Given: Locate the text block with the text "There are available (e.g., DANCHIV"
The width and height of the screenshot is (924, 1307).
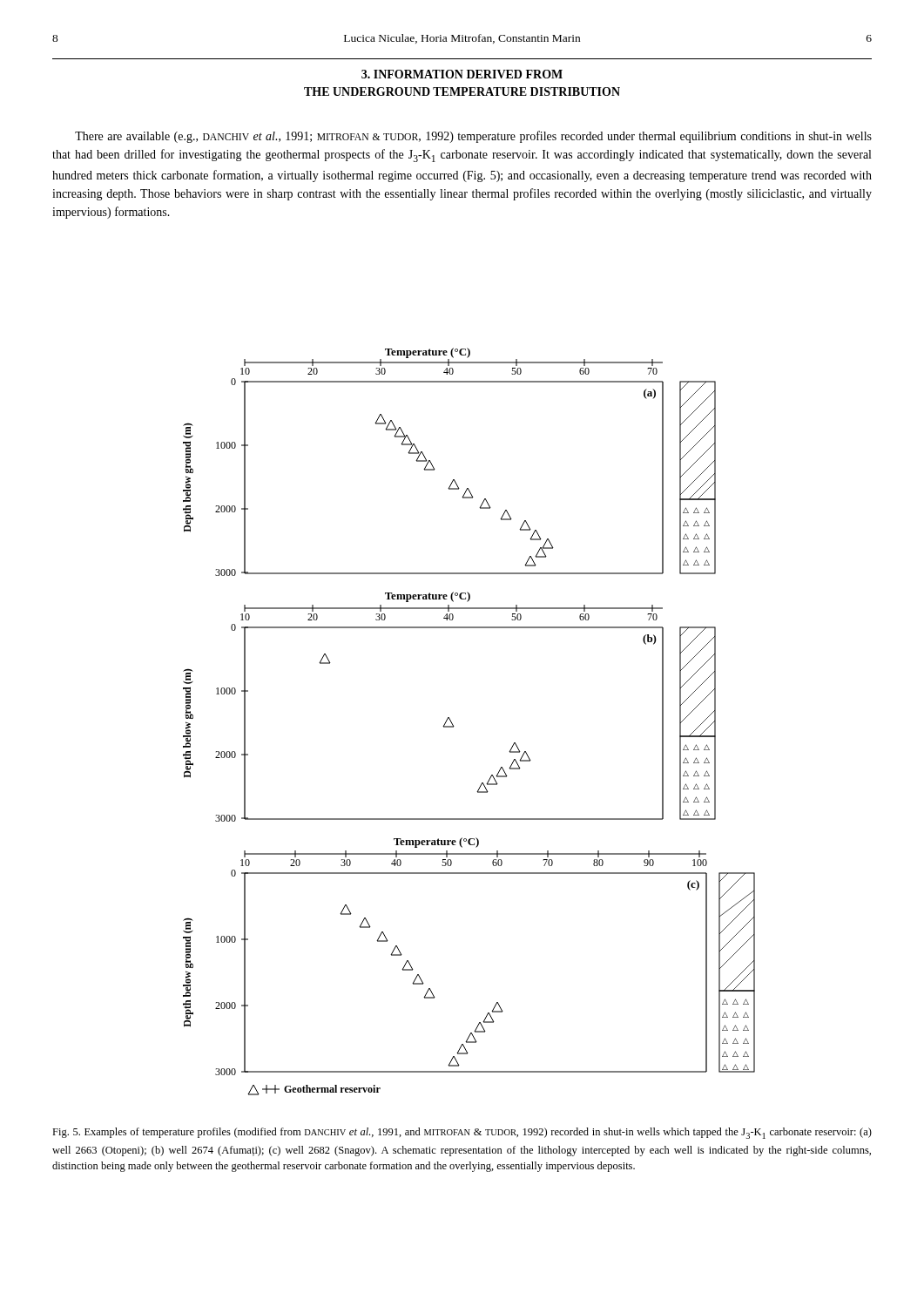Looking at the screenshot, I should (x=462, y=174).
